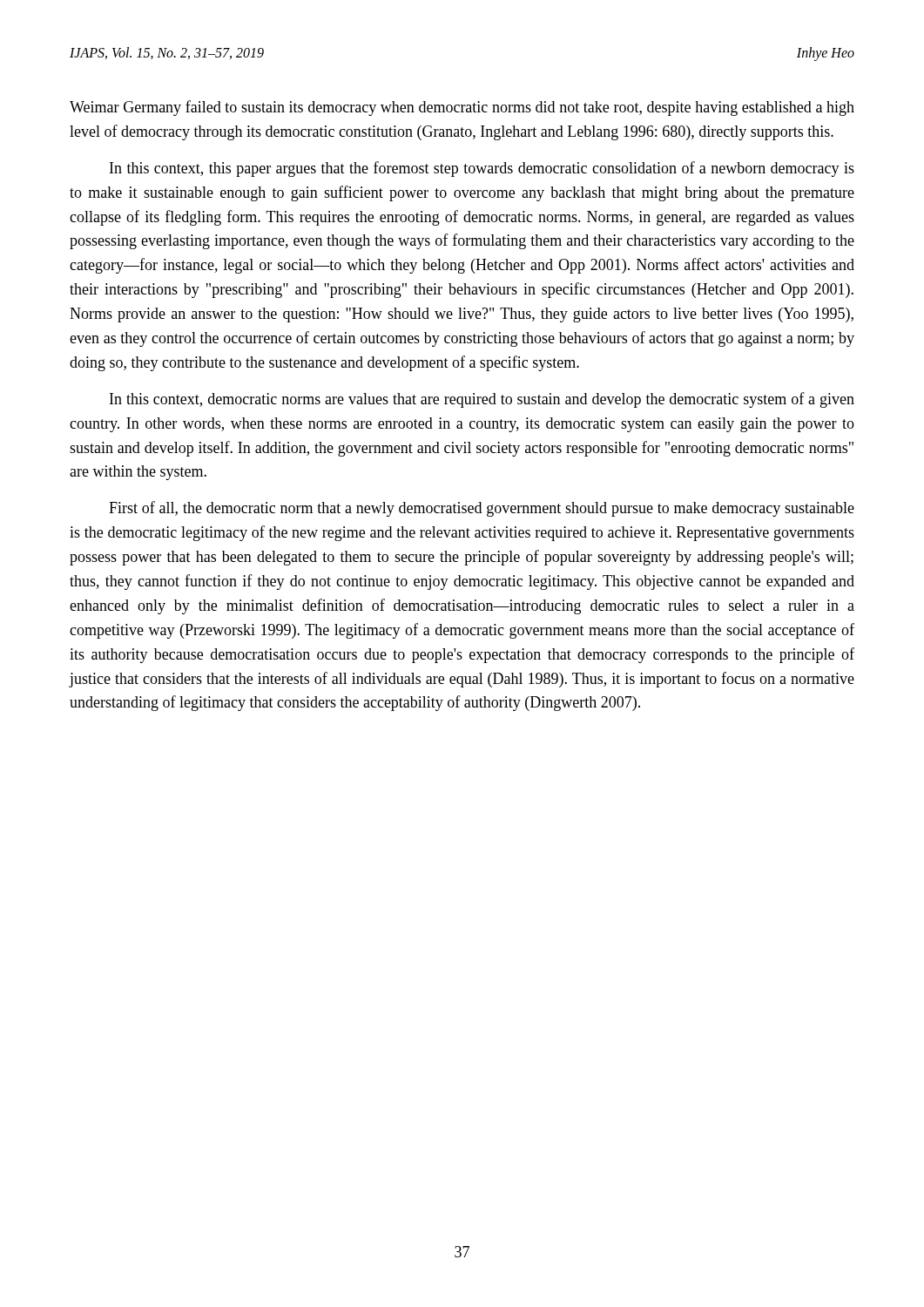Find the text block with the text "First of all, the democratic norm"
This screenshot has height=1307, width=924.
462,606
